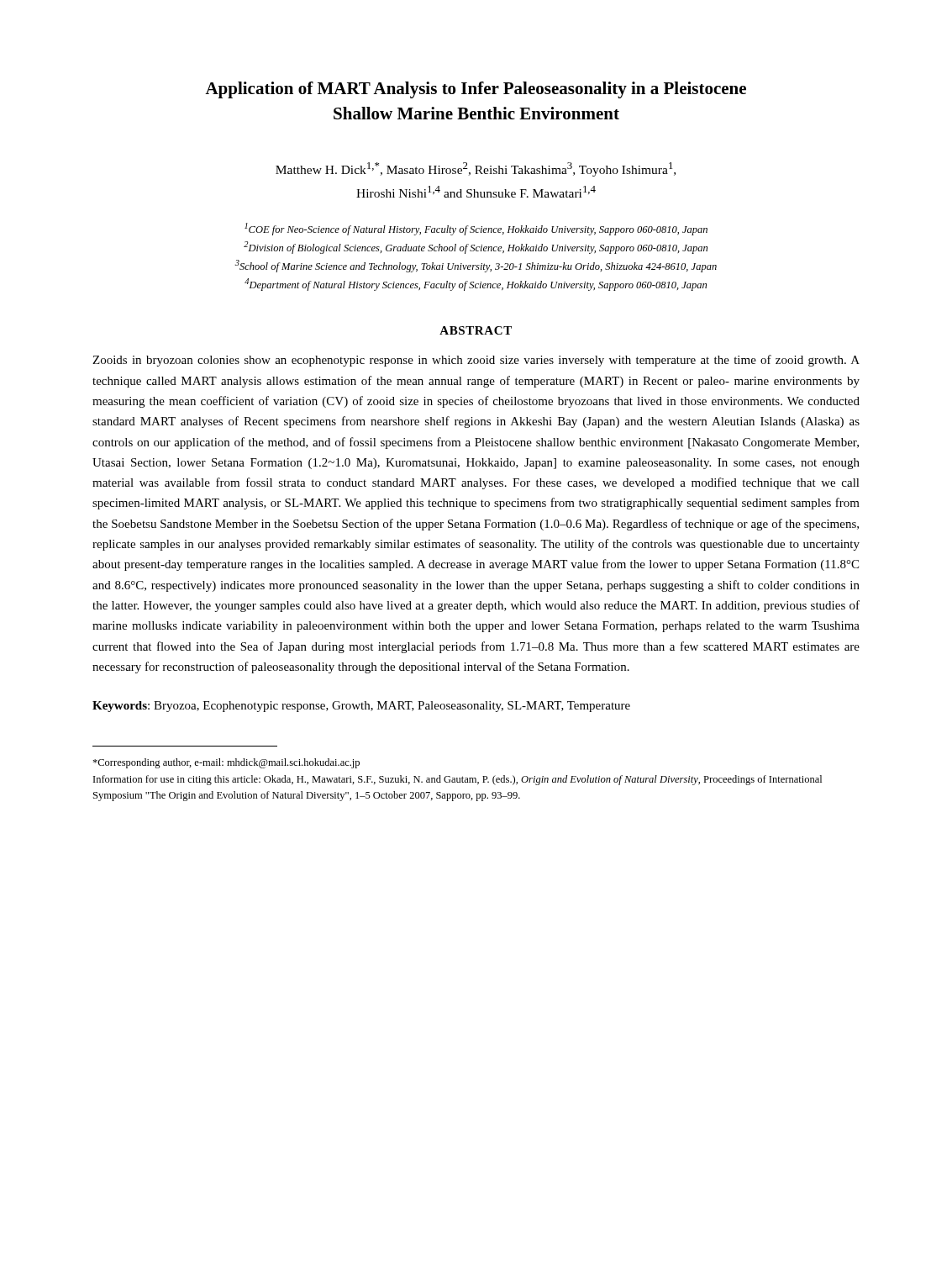Click the passage that begins "Matthew H. Dick1,*, Masato Hirose2,"
This screenshot has height=1261, width=952.
476,179
